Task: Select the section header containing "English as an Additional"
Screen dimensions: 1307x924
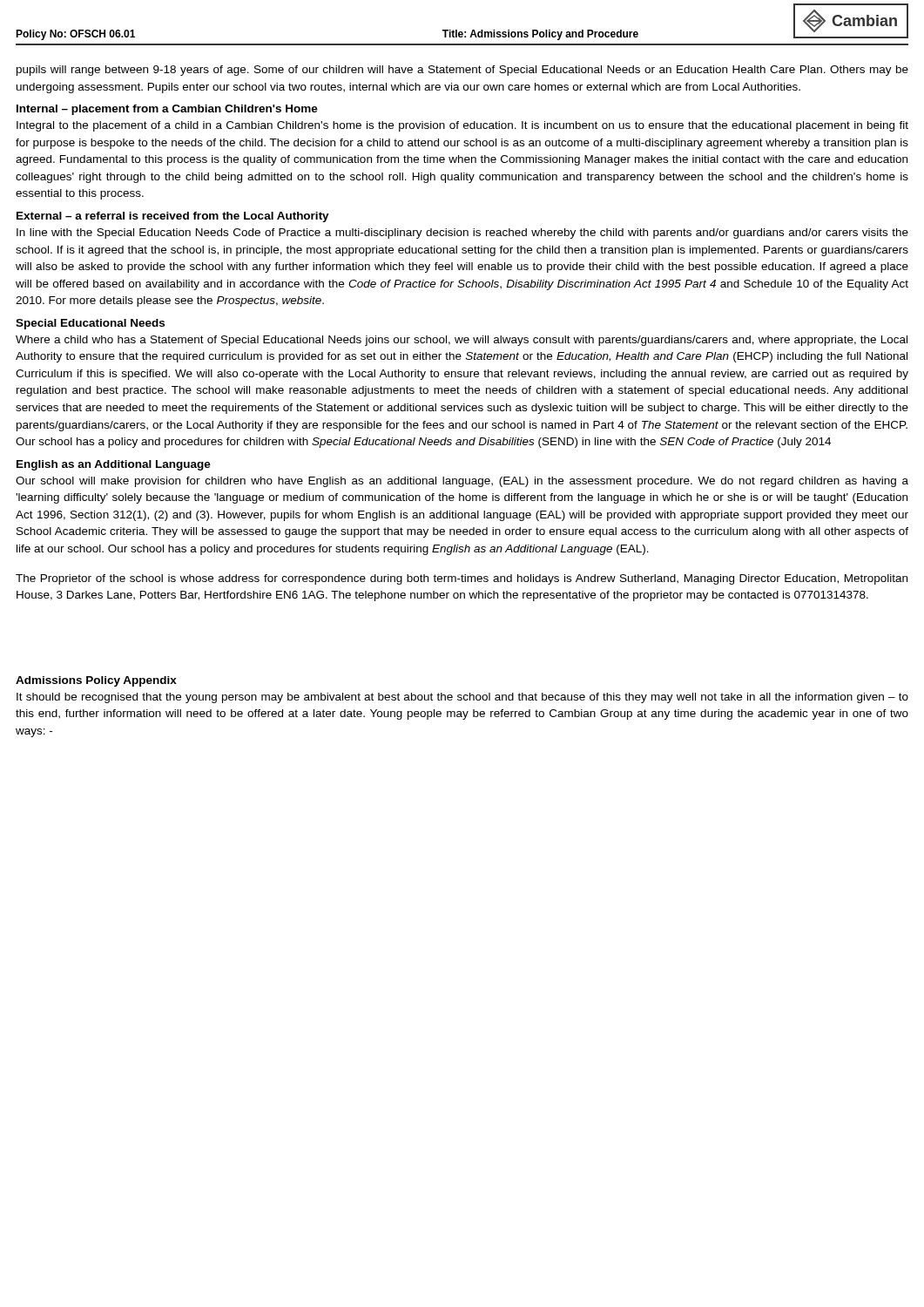Action: [113, 464]
